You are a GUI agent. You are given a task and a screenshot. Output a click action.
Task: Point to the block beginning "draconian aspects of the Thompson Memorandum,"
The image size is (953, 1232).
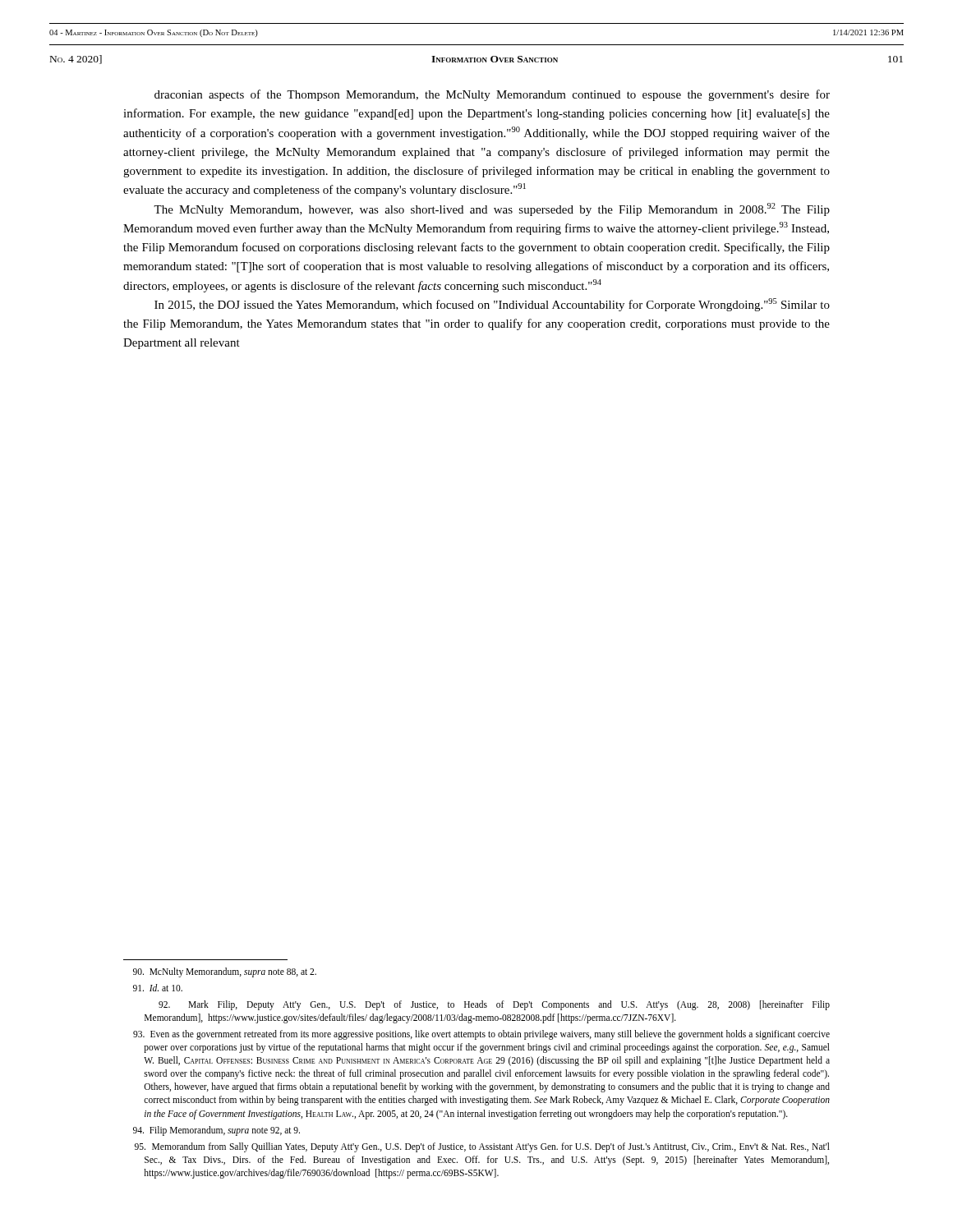(476, 143)
